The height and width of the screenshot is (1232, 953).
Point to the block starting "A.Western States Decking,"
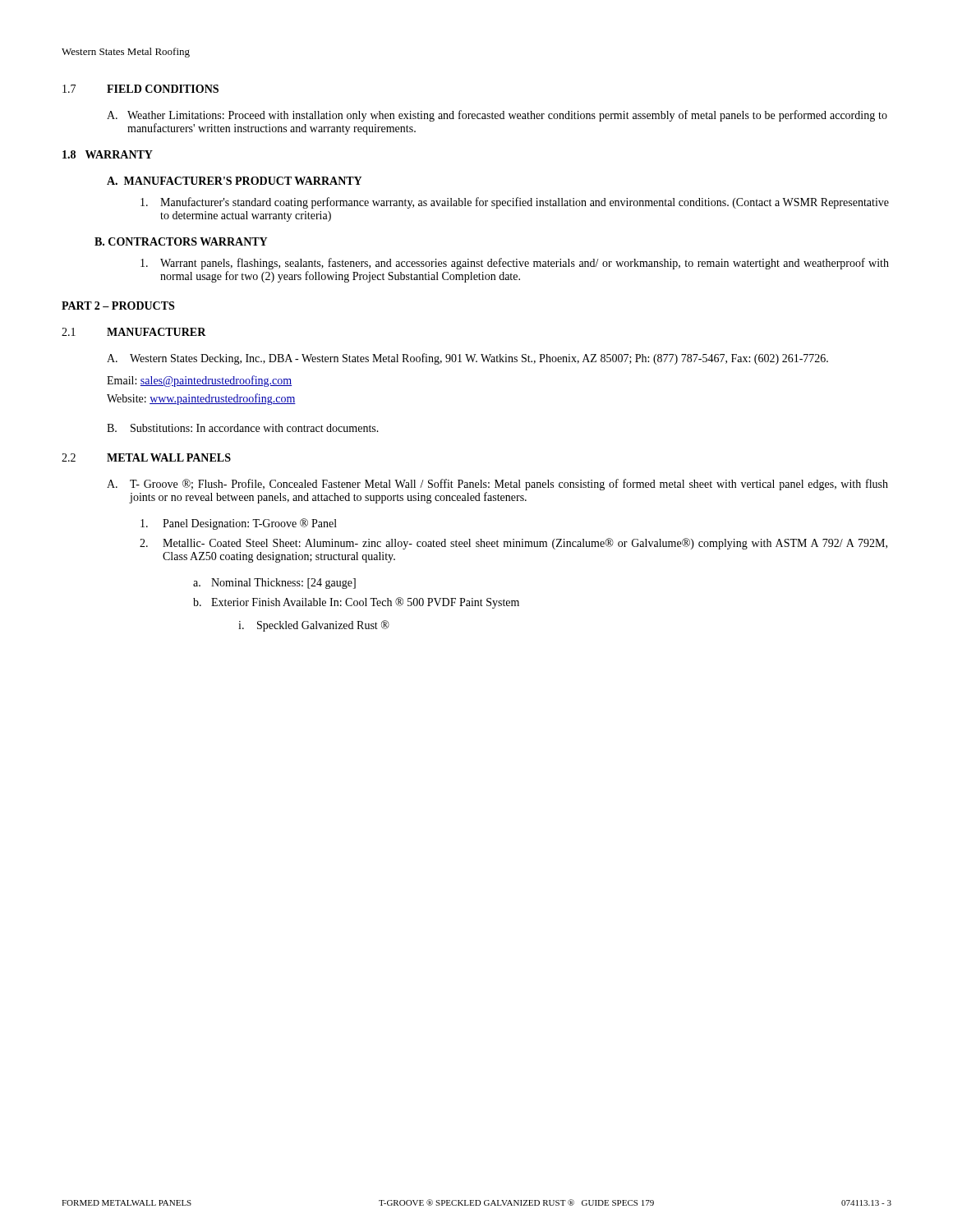coord(497,359)
